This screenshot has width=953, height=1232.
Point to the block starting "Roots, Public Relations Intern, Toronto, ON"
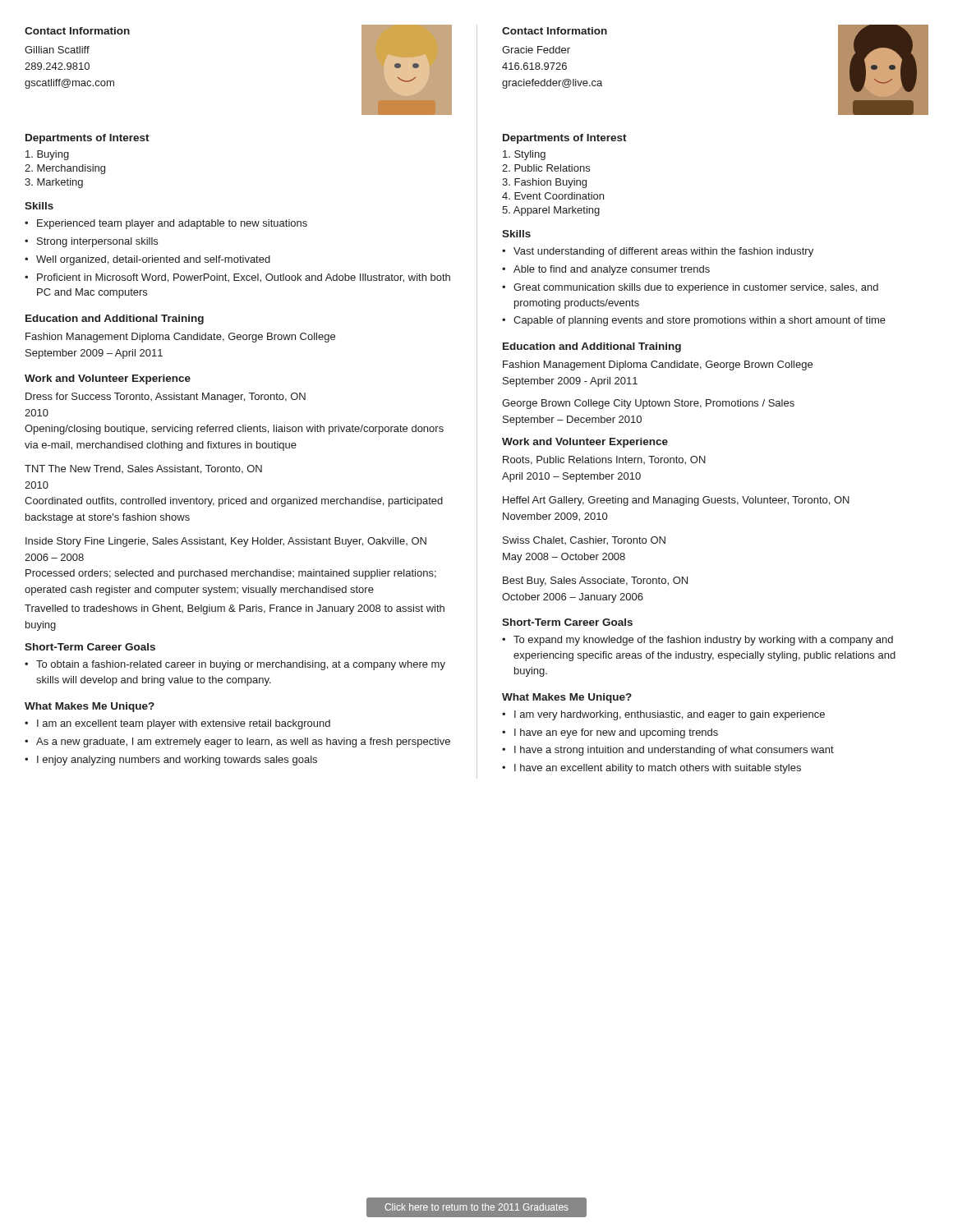pyautogui.click(x=604, y=468)
